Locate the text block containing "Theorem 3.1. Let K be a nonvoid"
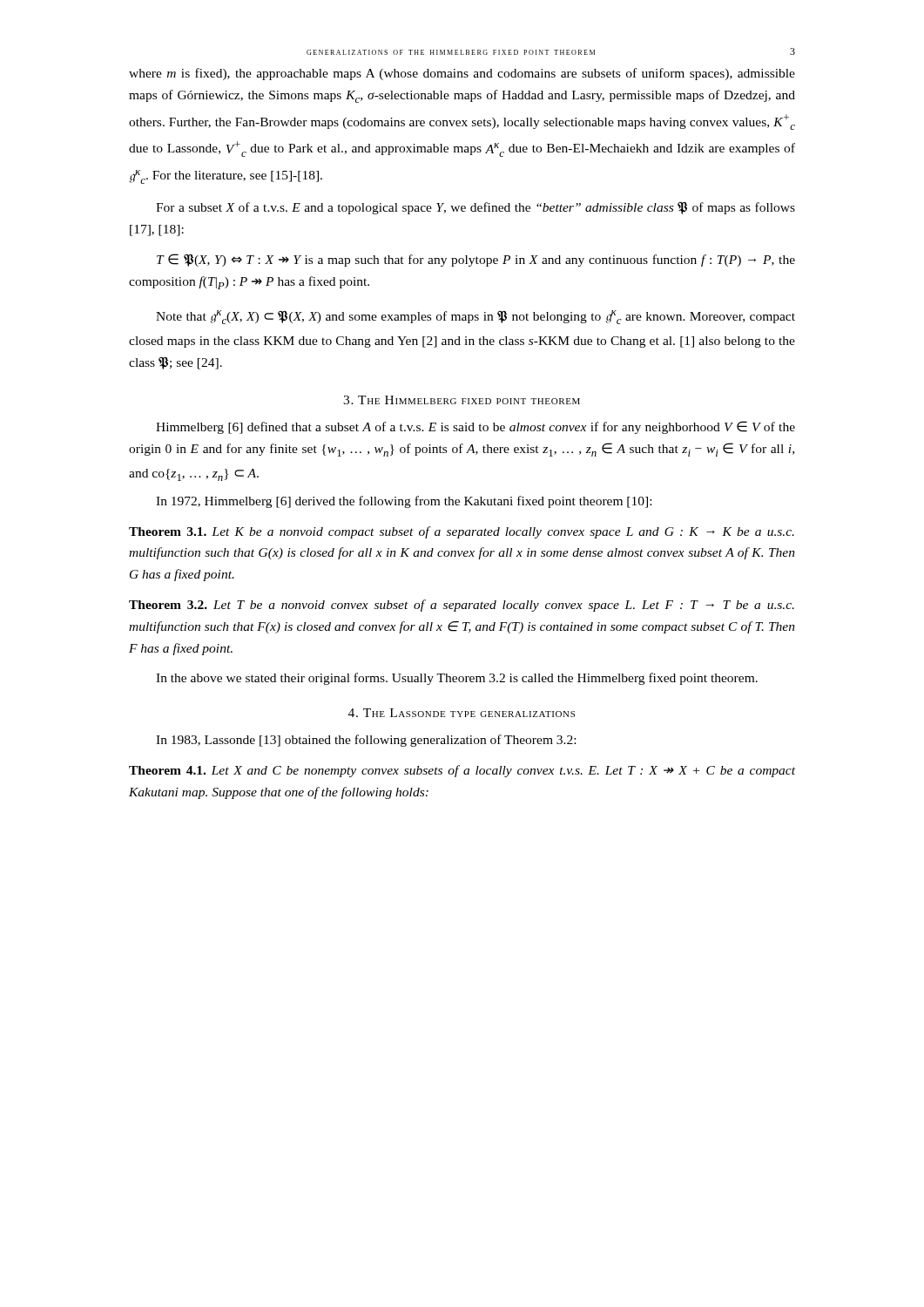 click(462, 553)
